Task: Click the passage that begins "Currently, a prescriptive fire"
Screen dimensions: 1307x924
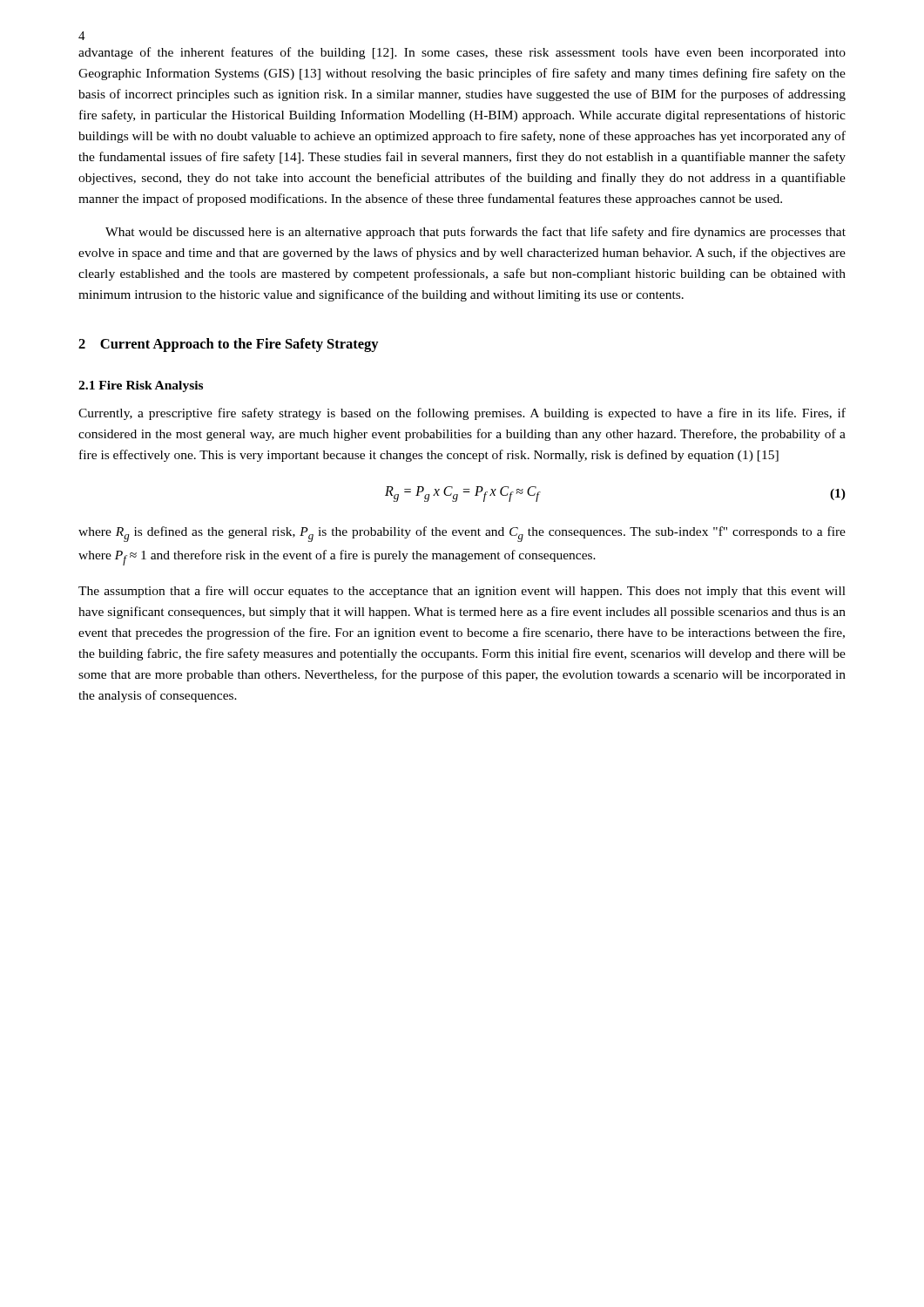Action: point(462,434)
